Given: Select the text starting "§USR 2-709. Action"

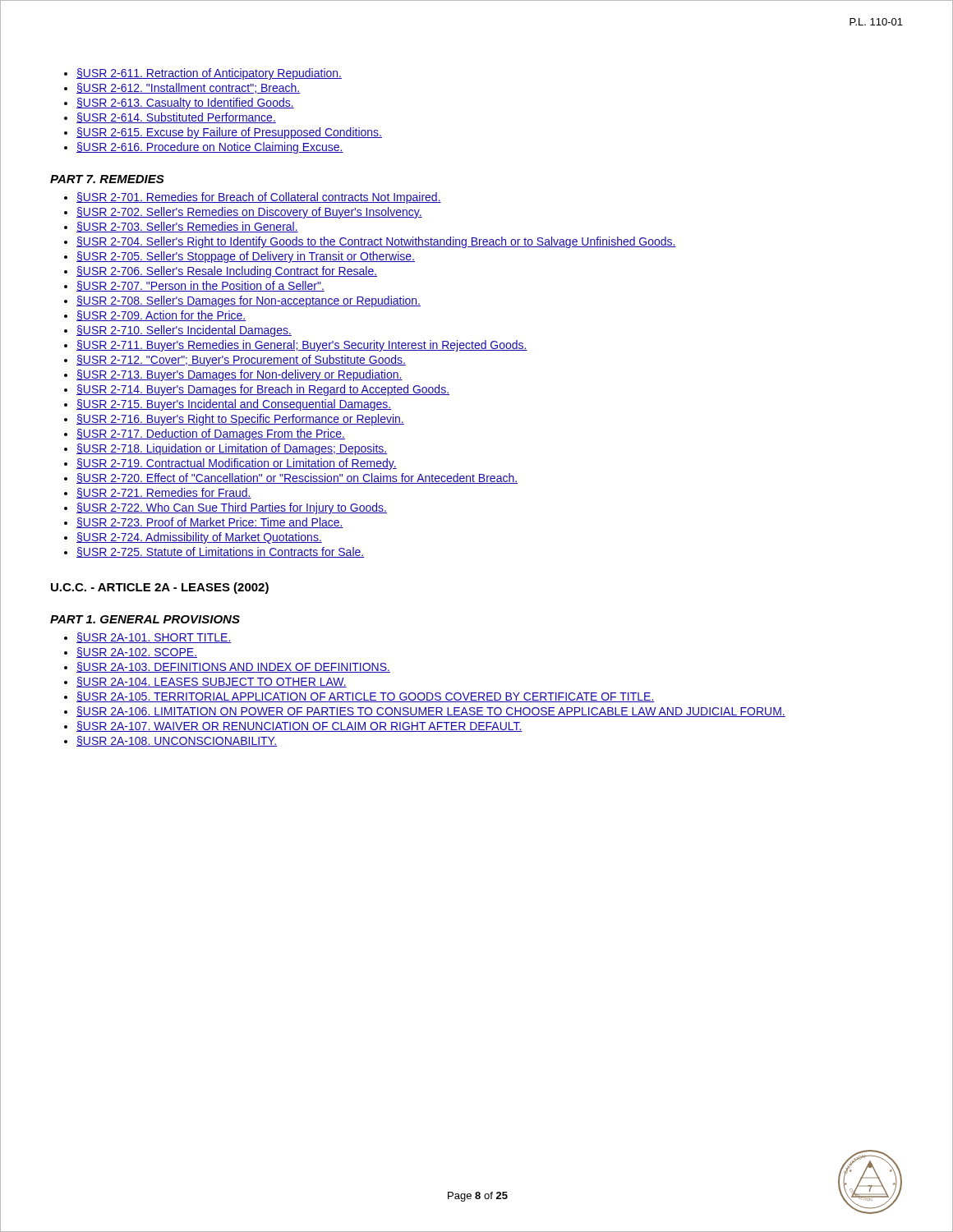Looking at the screenshot, I should coord(161,315).
